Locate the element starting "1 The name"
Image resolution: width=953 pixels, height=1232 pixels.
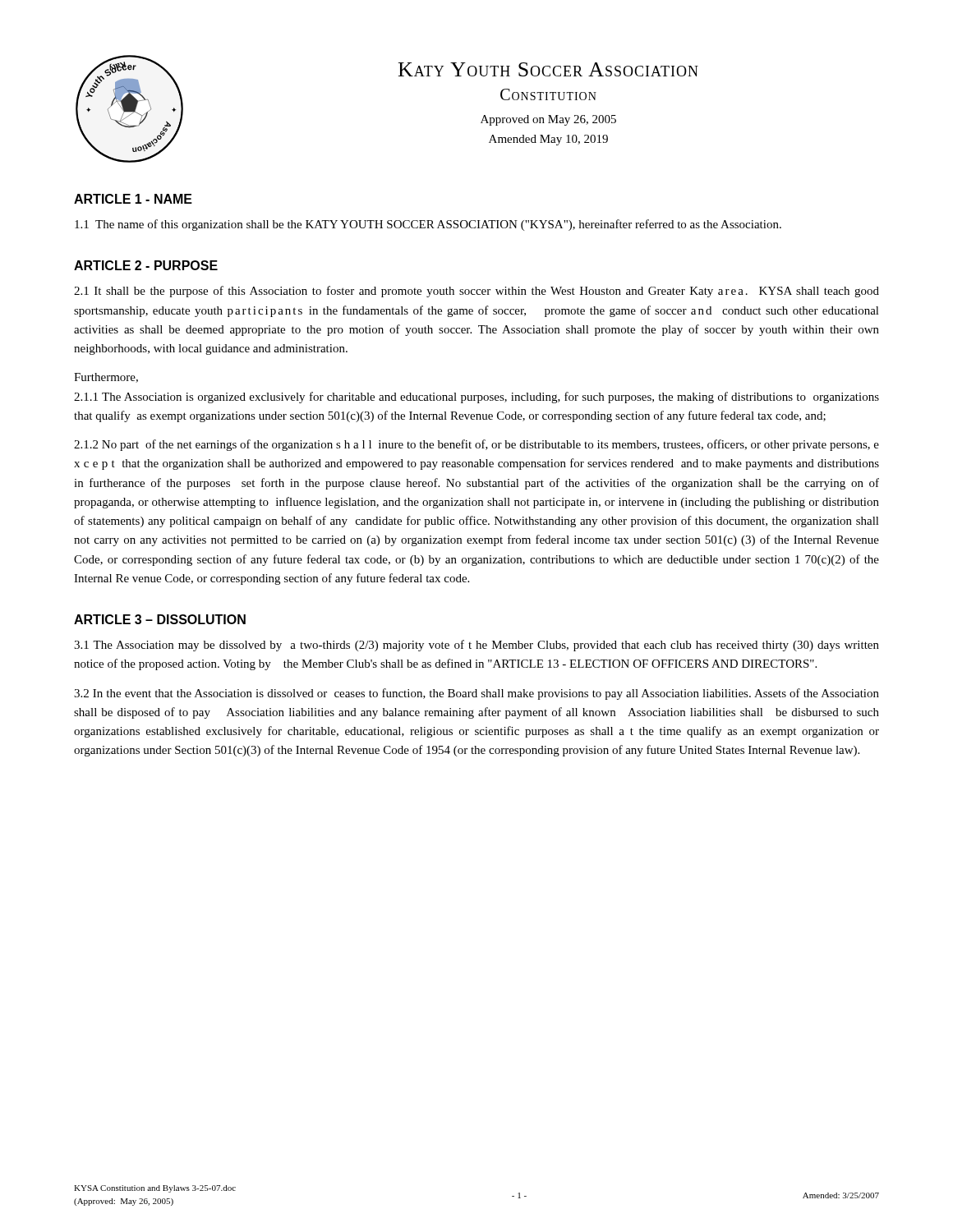[428, 224]
